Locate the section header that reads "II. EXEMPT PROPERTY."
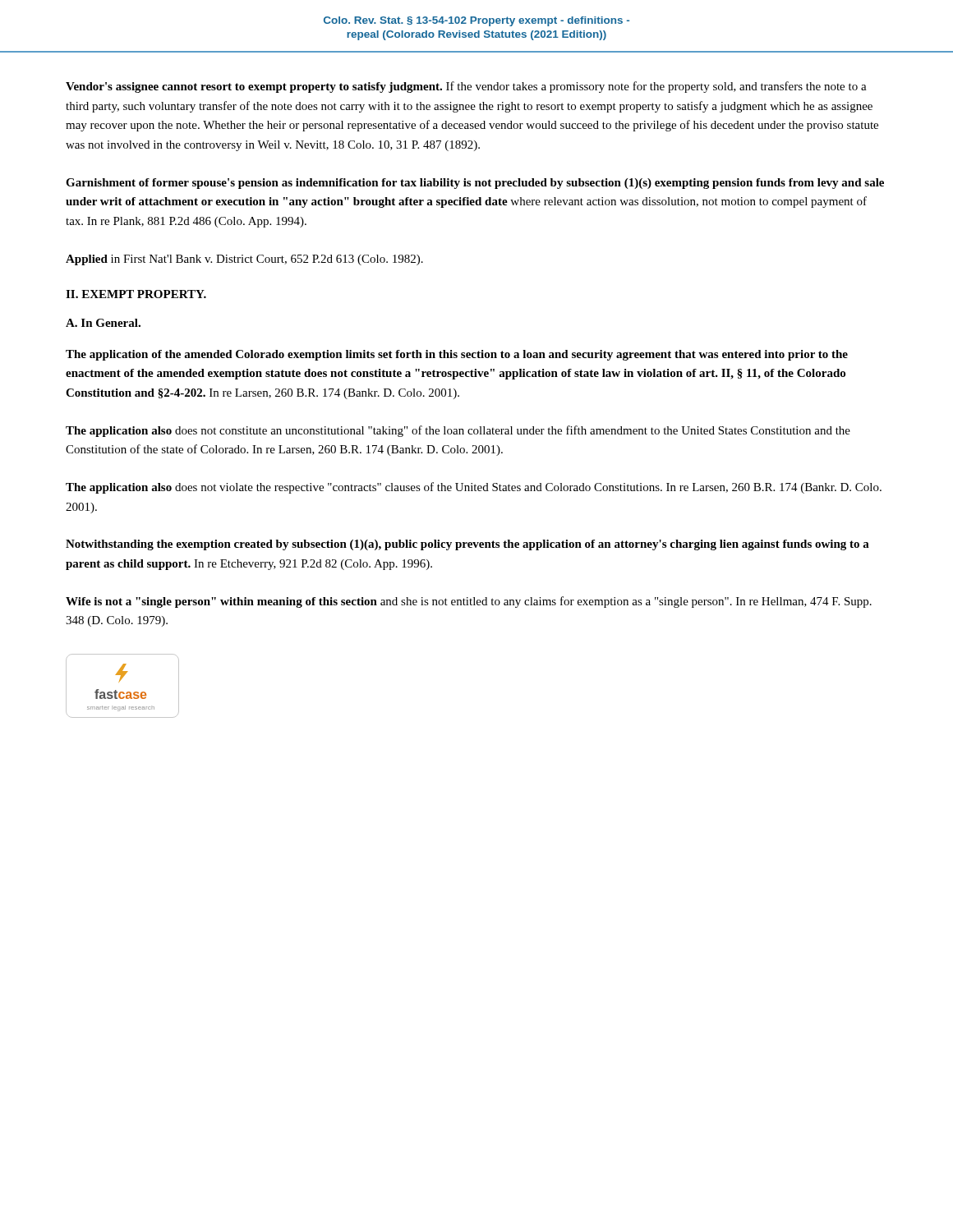953x1232 pixels. [136, 294]
